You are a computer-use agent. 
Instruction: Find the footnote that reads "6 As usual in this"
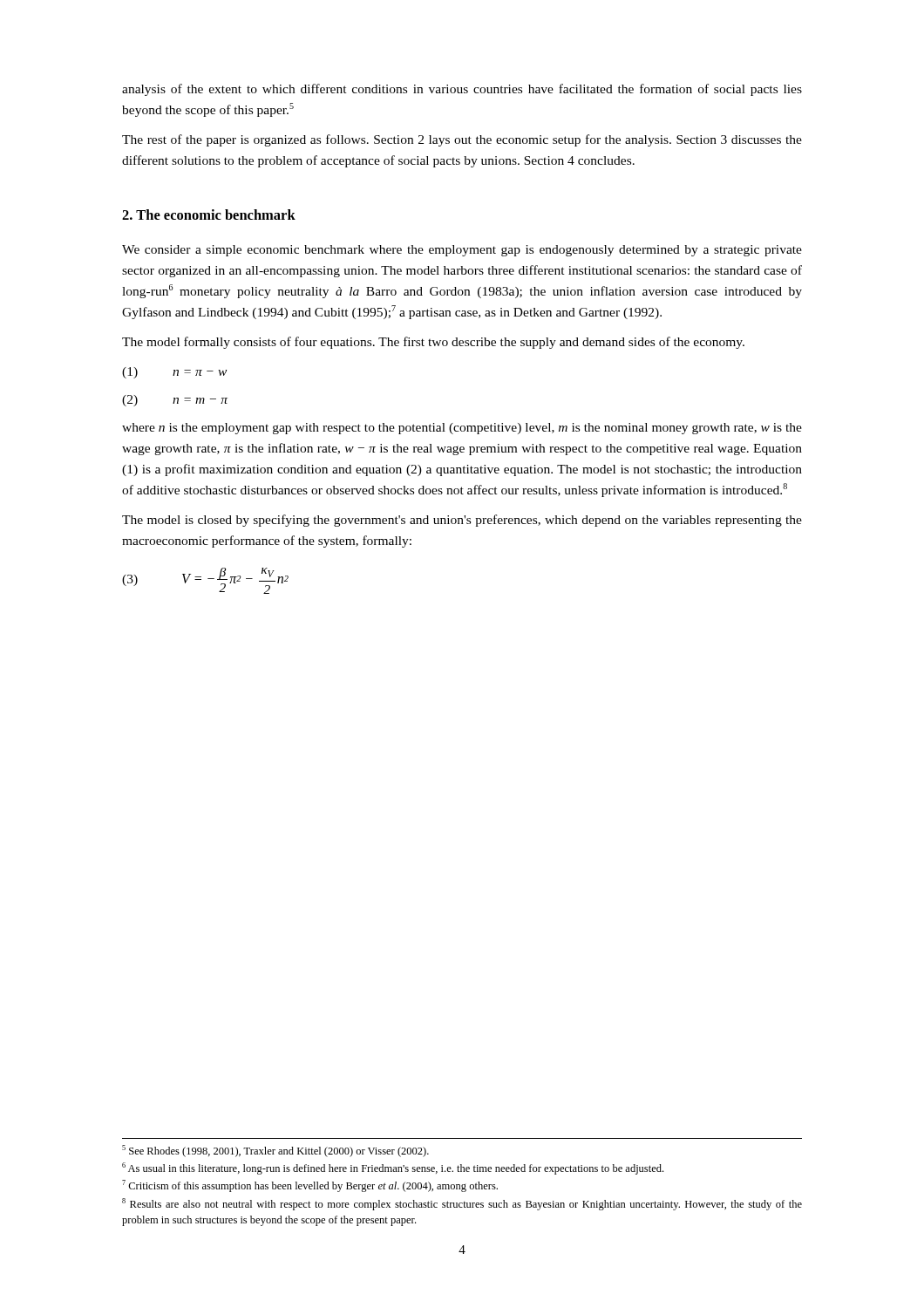[x=393, y=1168]
